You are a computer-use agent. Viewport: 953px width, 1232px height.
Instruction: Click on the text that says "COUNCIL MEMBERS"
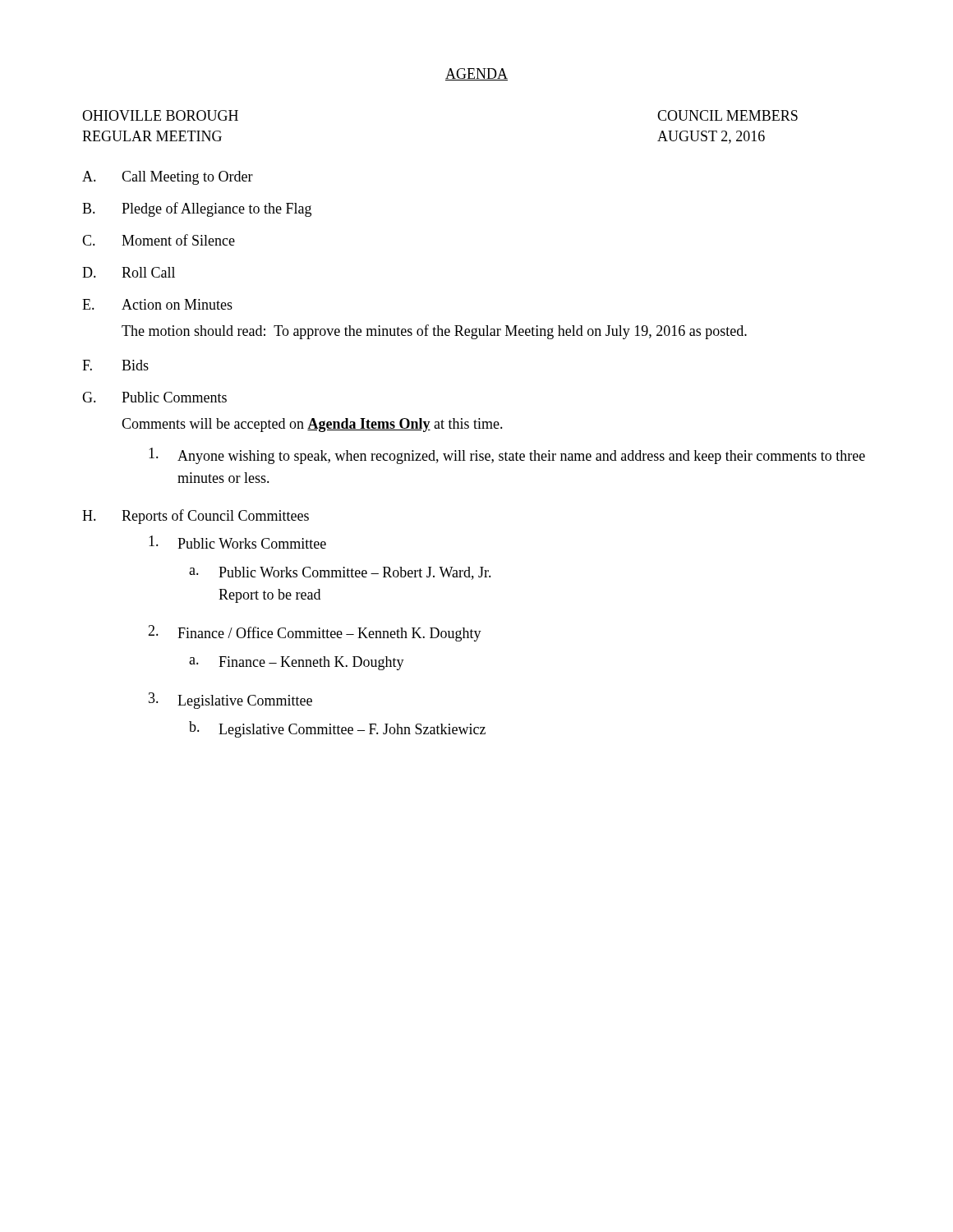728,116
